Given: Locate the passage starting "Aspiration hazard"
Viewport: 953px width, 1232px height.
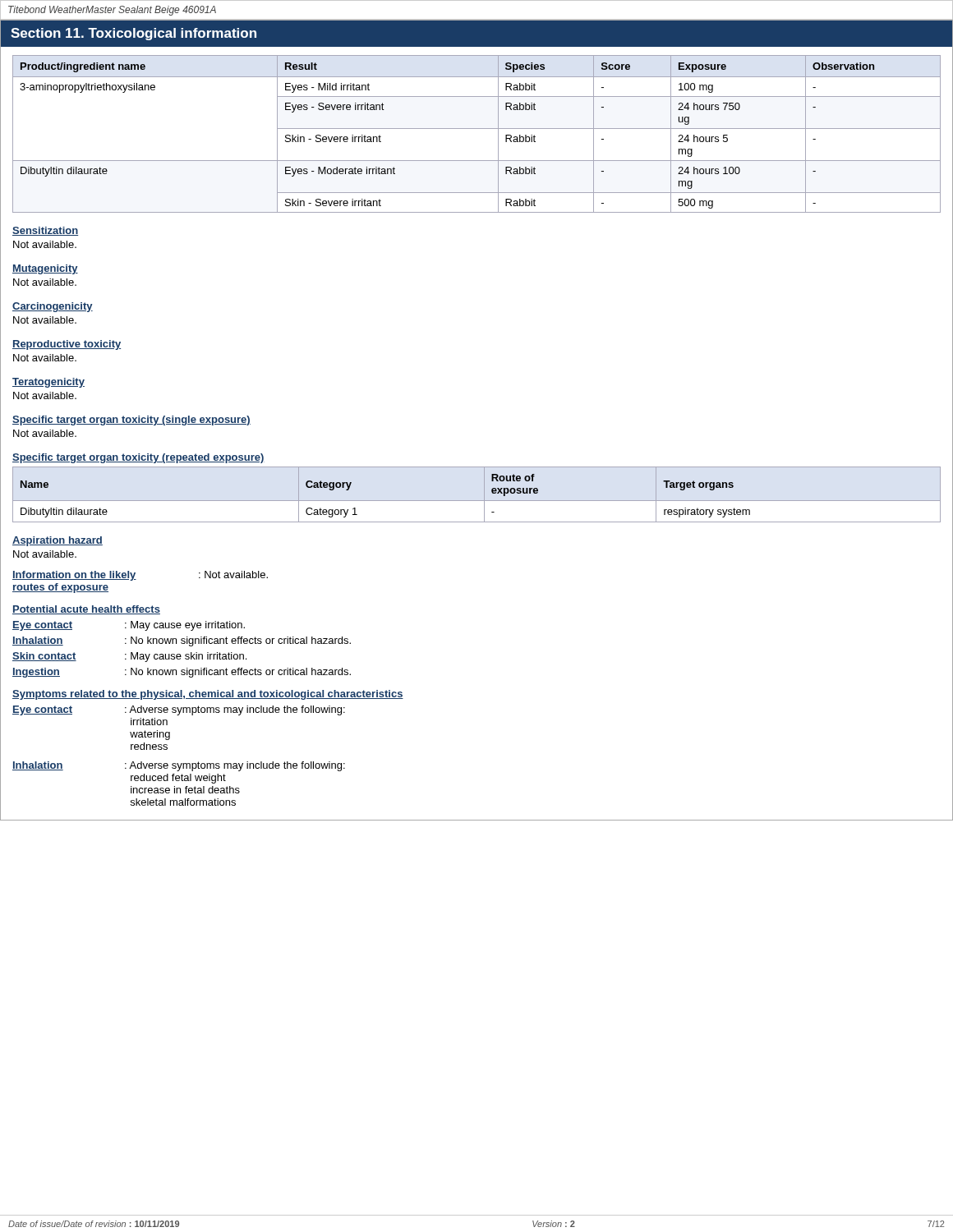Looking at the screenshot, I should pyautogui.click(x=58, y=541).
